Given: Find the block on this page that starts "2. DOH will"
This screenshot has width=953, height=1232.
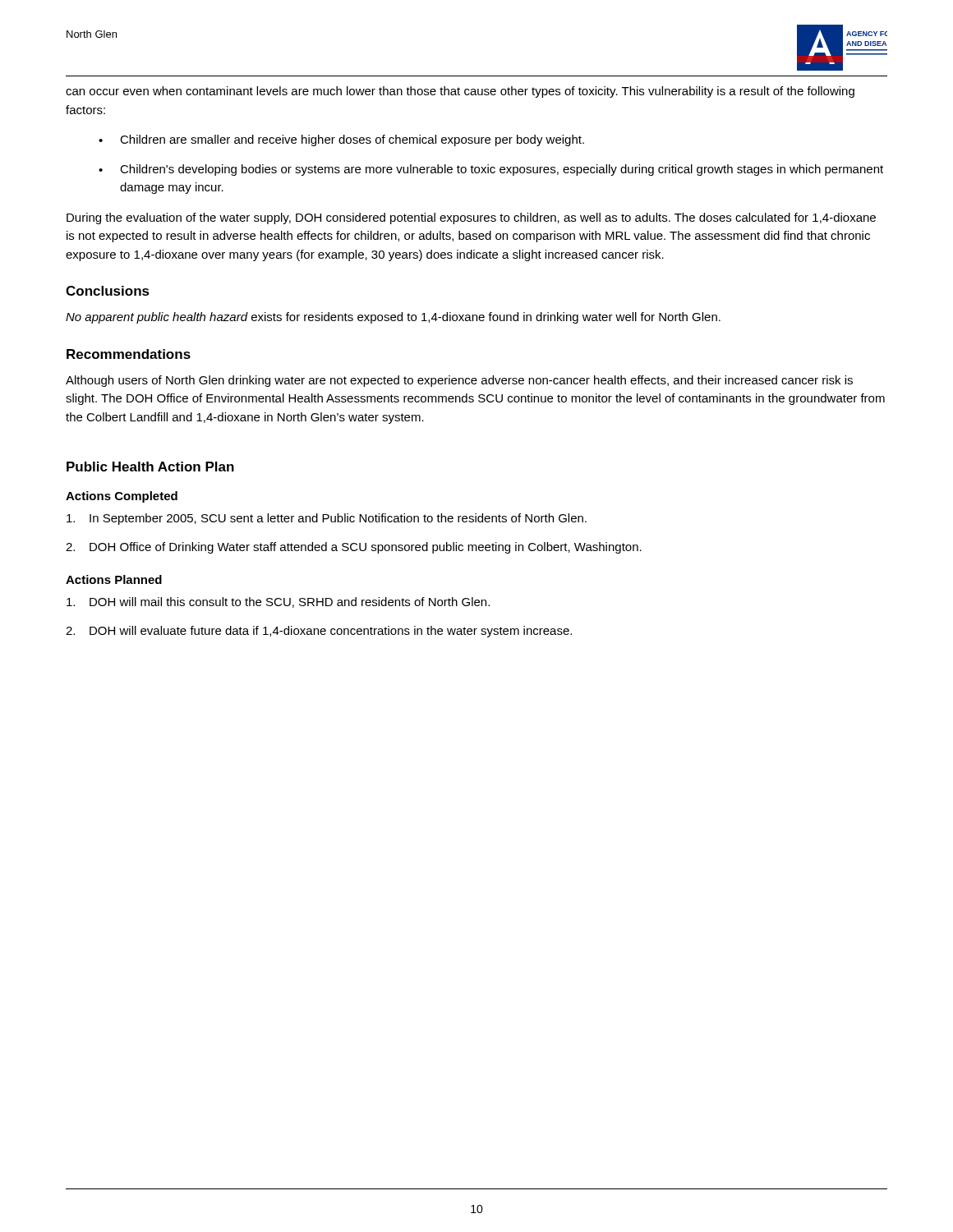Looking at the screenshot, I should (319, 631).
